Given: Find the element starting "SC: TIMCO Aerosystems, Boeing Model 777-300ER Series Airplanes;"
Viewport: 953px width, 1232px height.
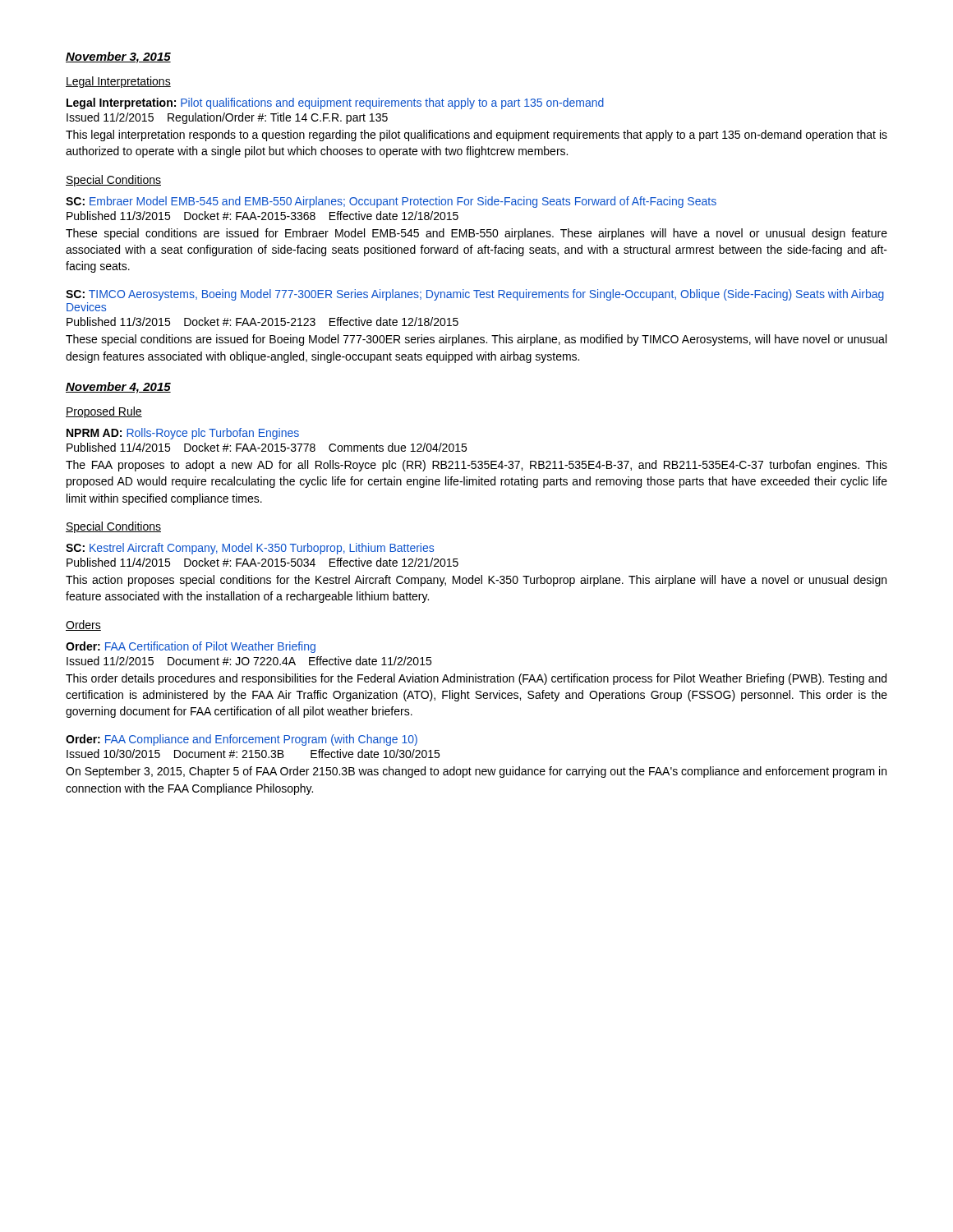Looking at the screenshot, I should pos(476,326).
